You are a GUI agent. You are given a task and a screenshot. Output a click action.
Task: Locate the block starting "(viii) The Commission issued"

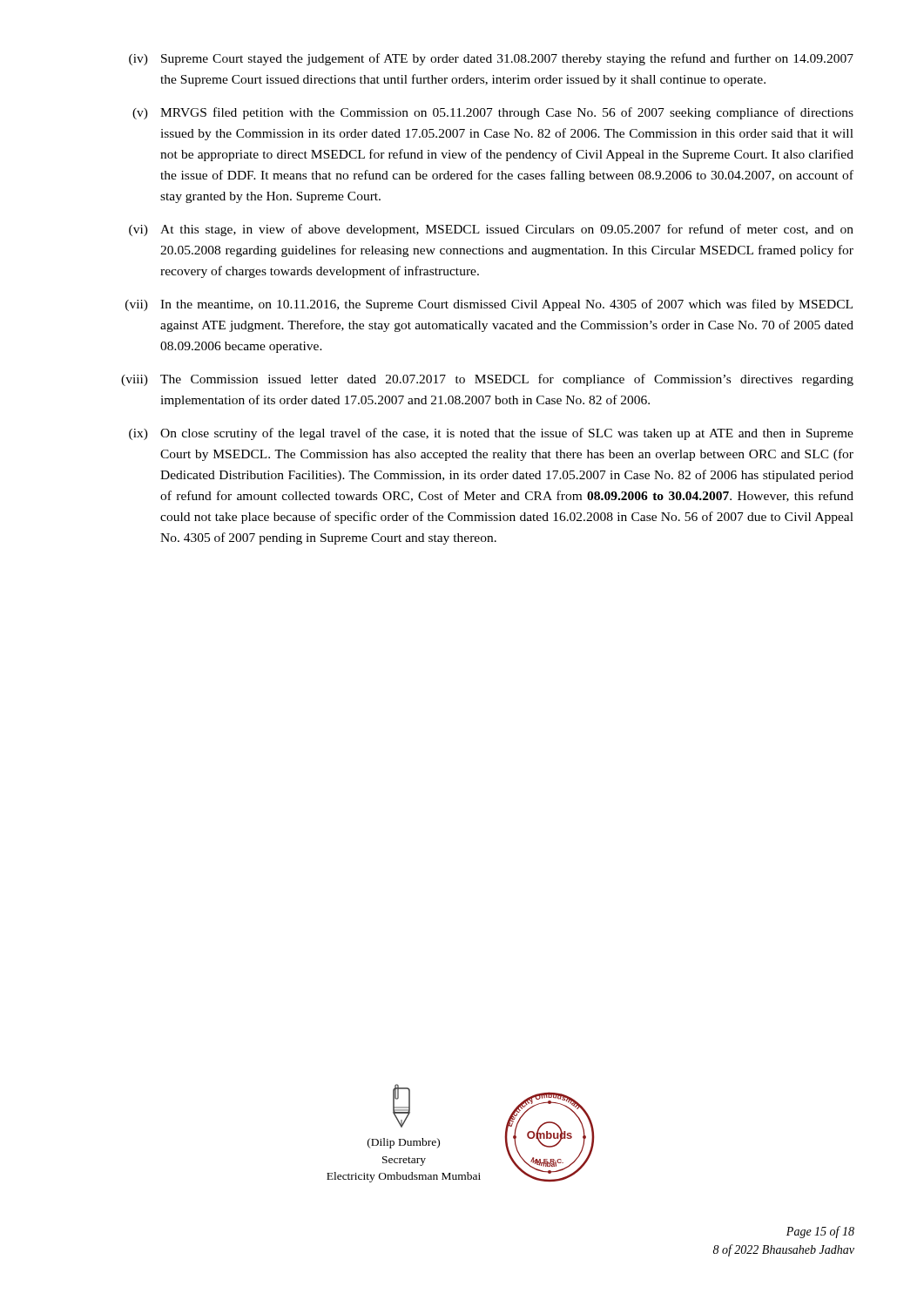point(470,390)
